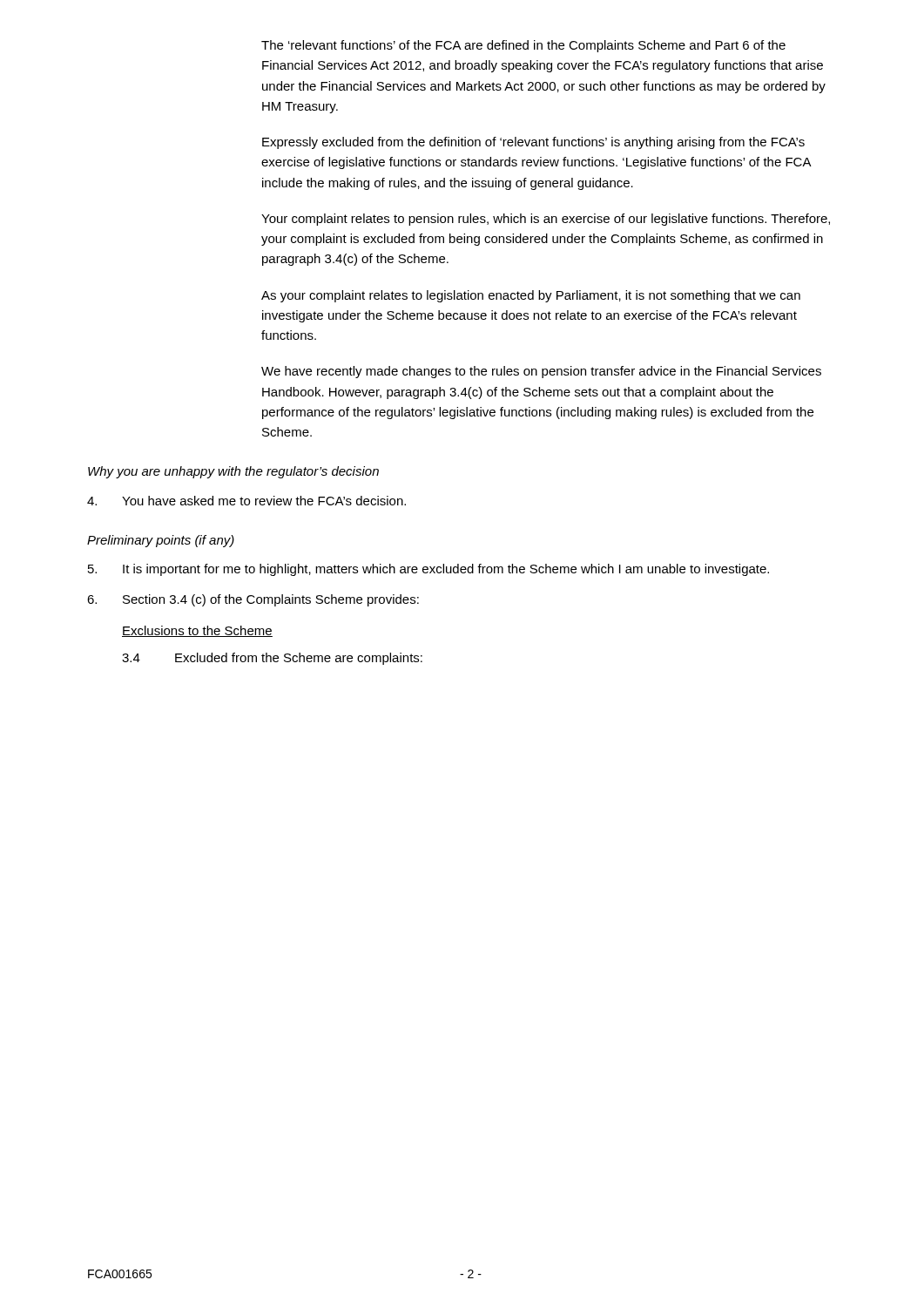Locate the text block starting "6. Section 3.4 (c)"
Image resolution: width=924 pixels, height=1307 pixels.
tap(253, 600)
